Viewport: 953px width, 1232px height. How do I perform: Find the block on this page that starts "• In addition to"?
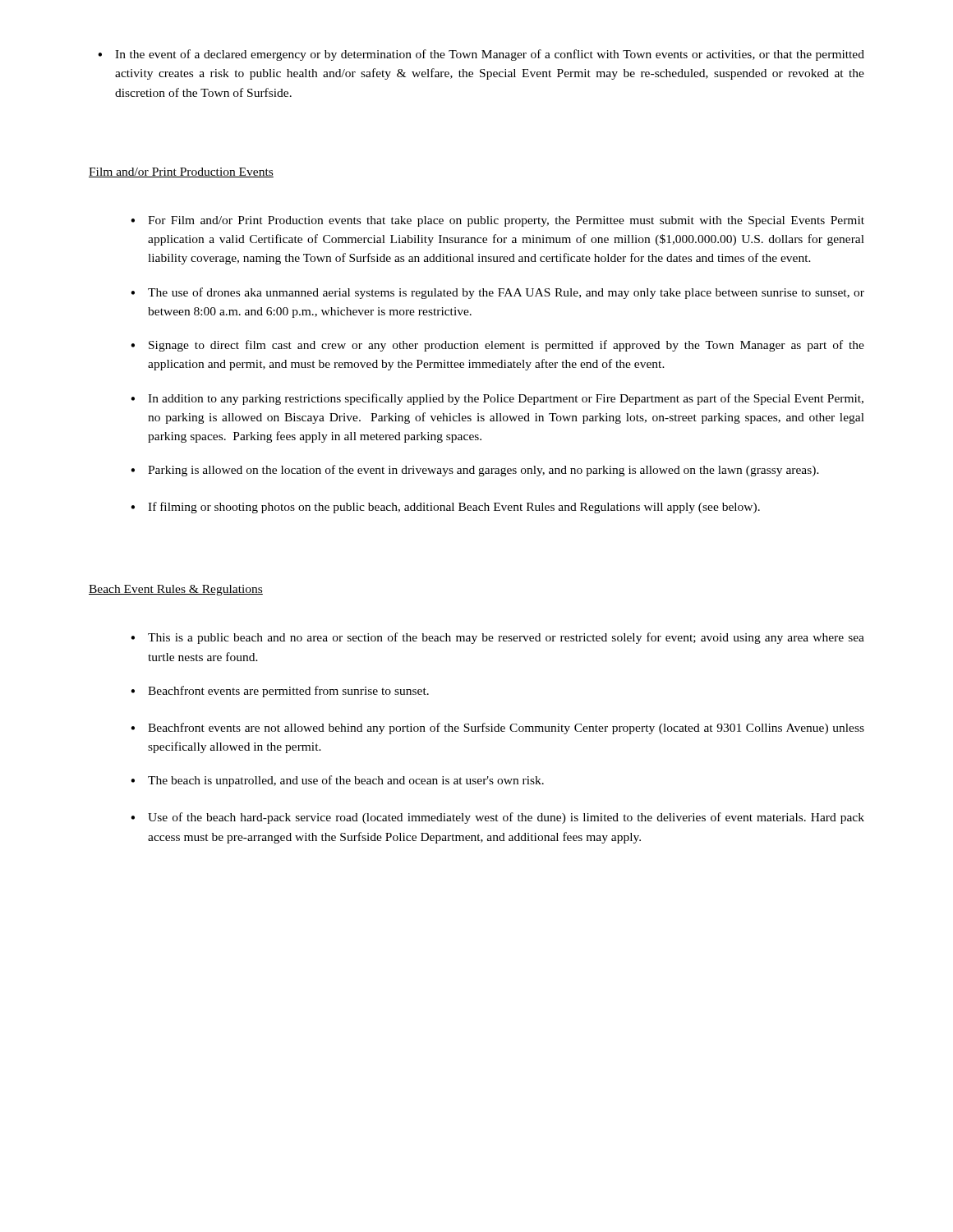point(493,417)
